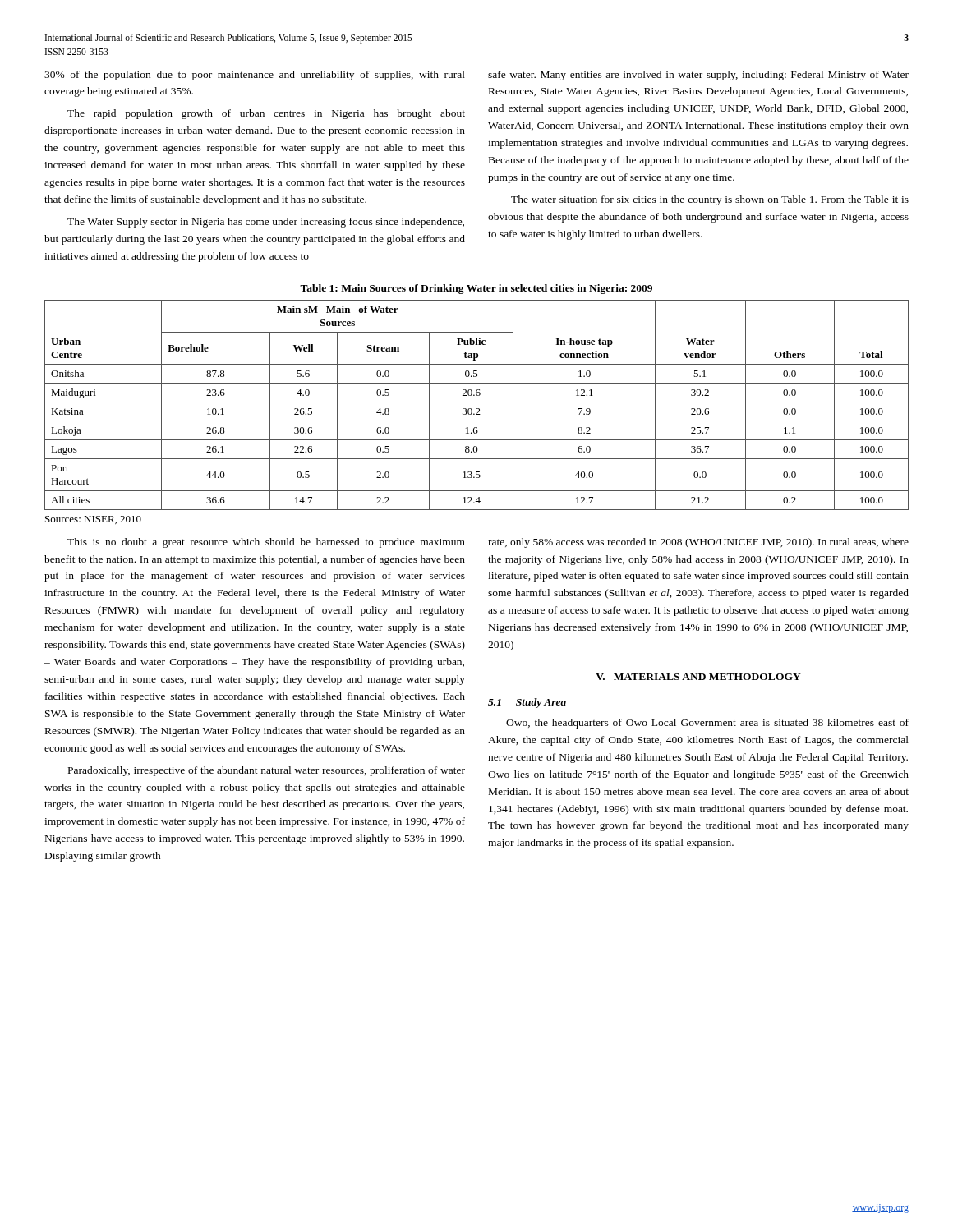This screenshot has width=953, height=1232.
Task: Where does it say "Sources: NISER, 2010"?
Action: pos(93,518)
